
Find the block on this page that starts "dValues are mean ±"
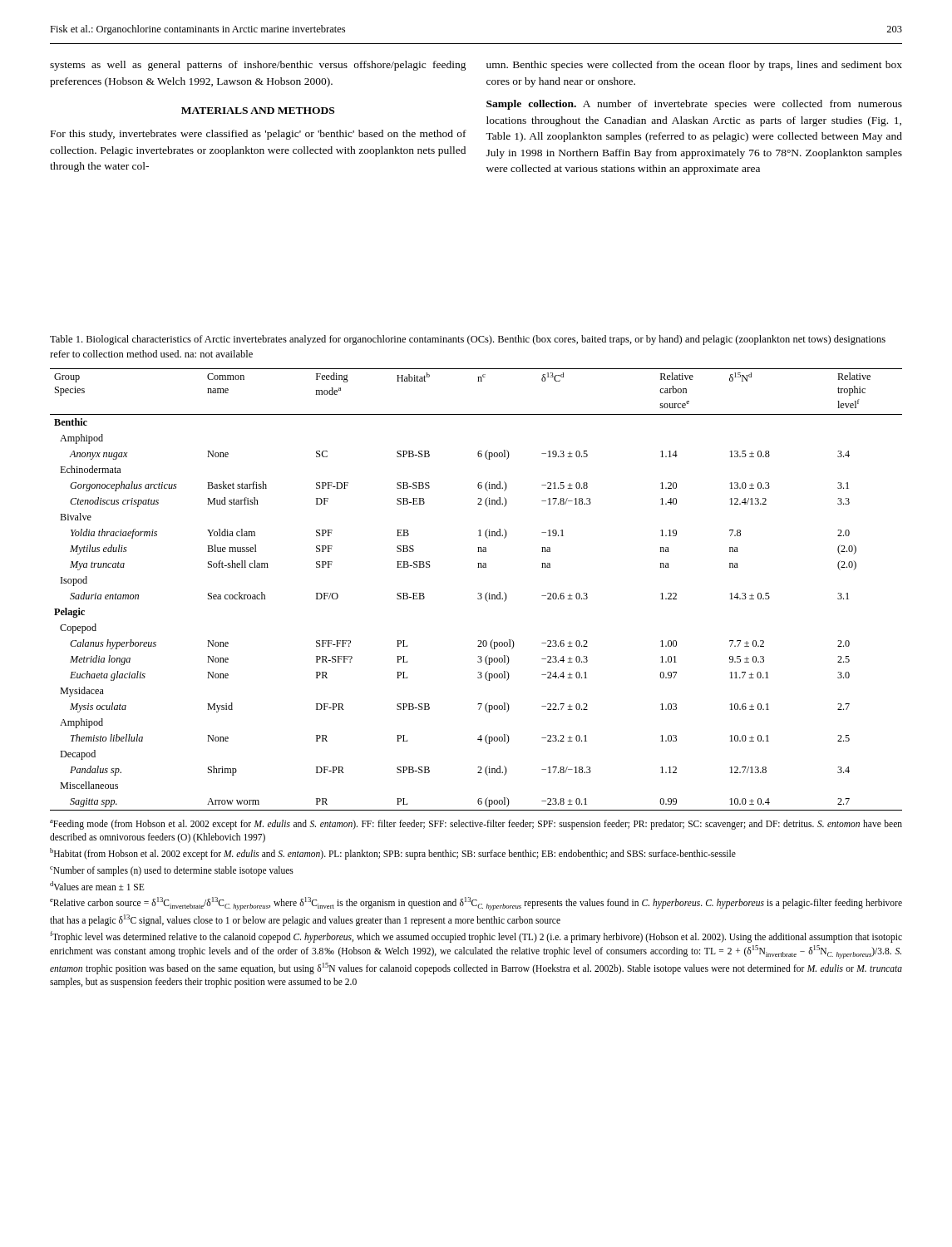point(97,886)
